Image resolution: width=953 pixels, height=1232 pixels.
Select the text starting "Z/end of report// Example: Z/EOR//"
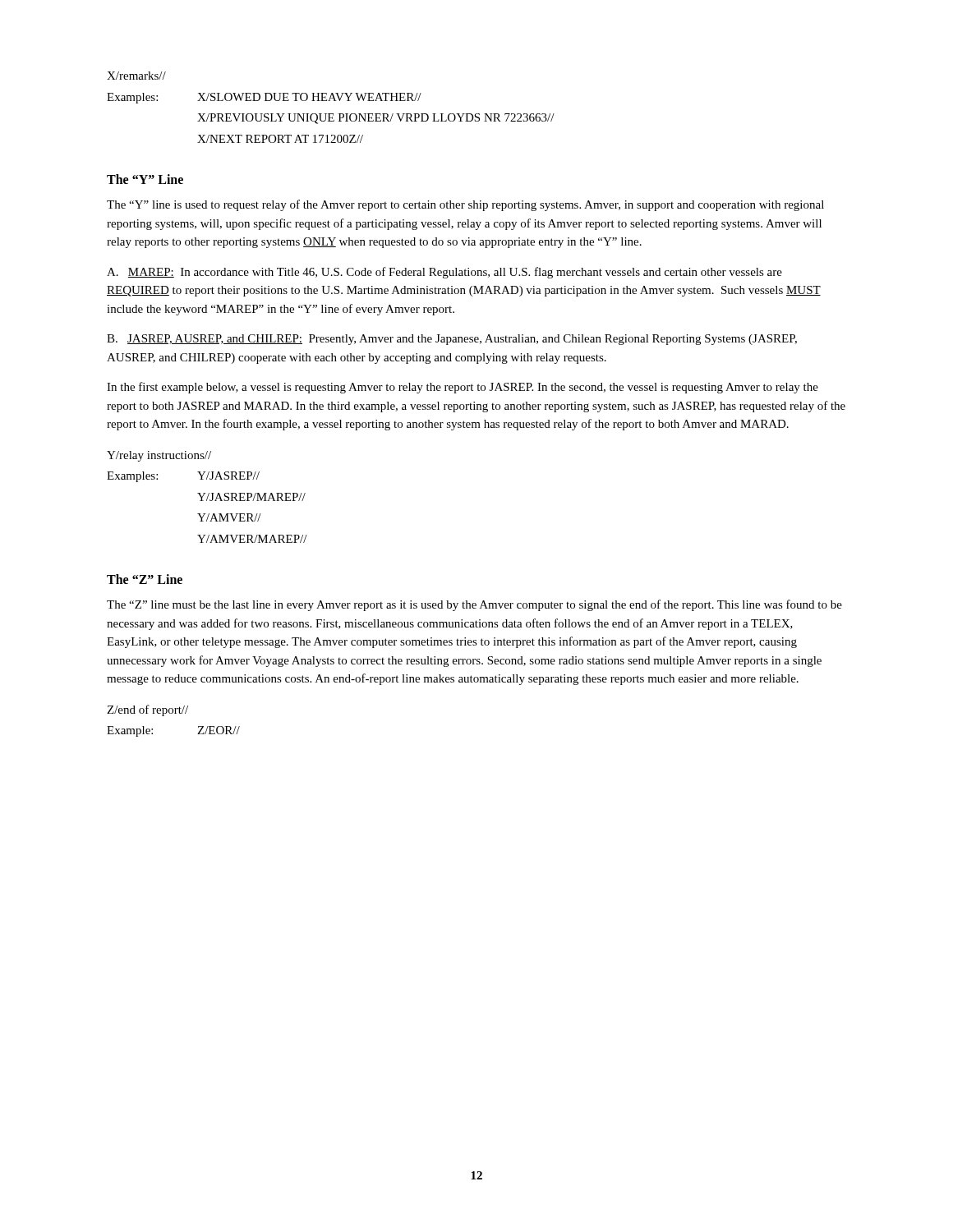[147, 710]
